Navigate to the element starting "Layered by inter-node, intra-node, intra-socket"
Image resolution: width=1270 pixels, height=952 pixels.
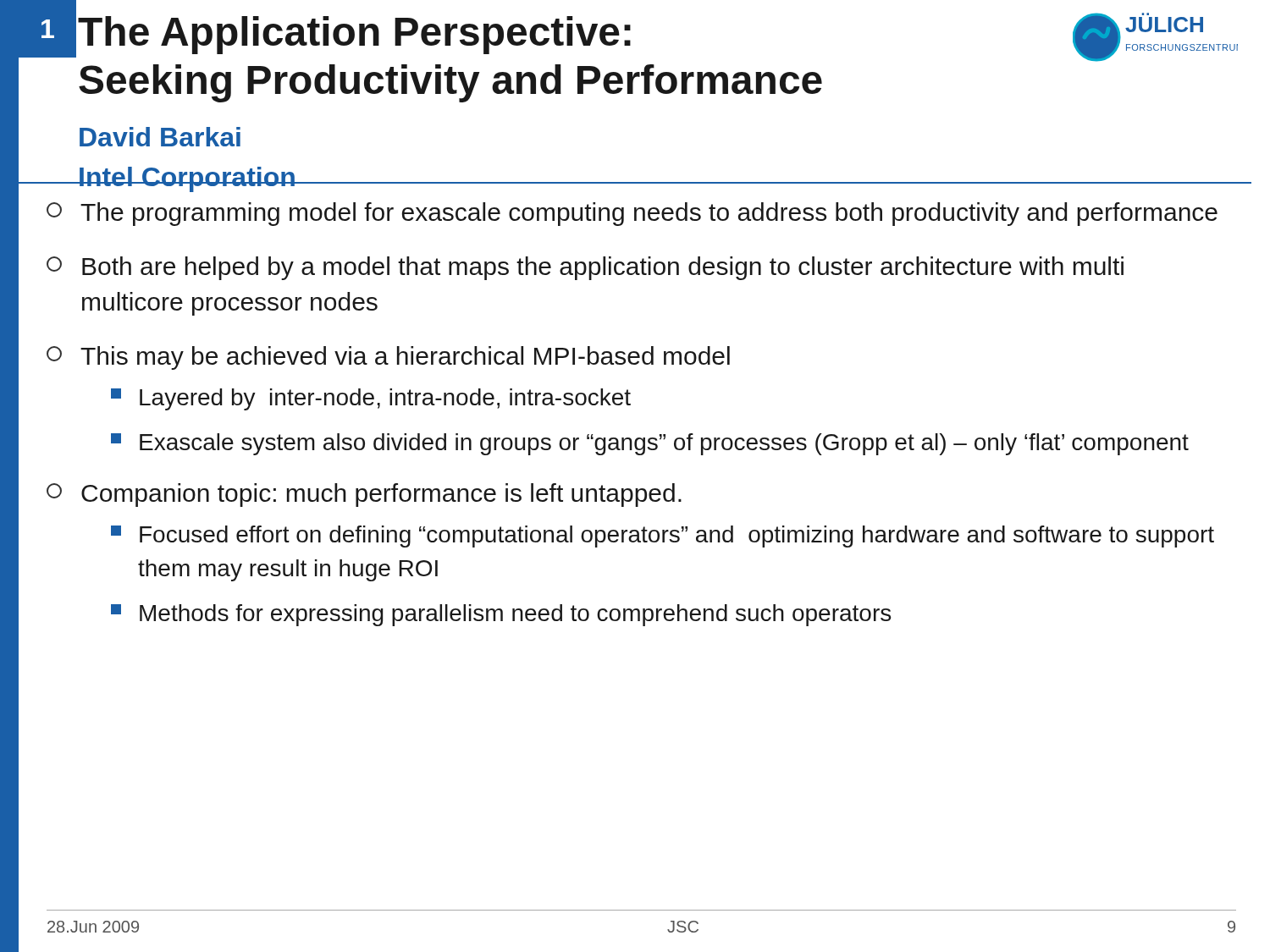[371, 399]
